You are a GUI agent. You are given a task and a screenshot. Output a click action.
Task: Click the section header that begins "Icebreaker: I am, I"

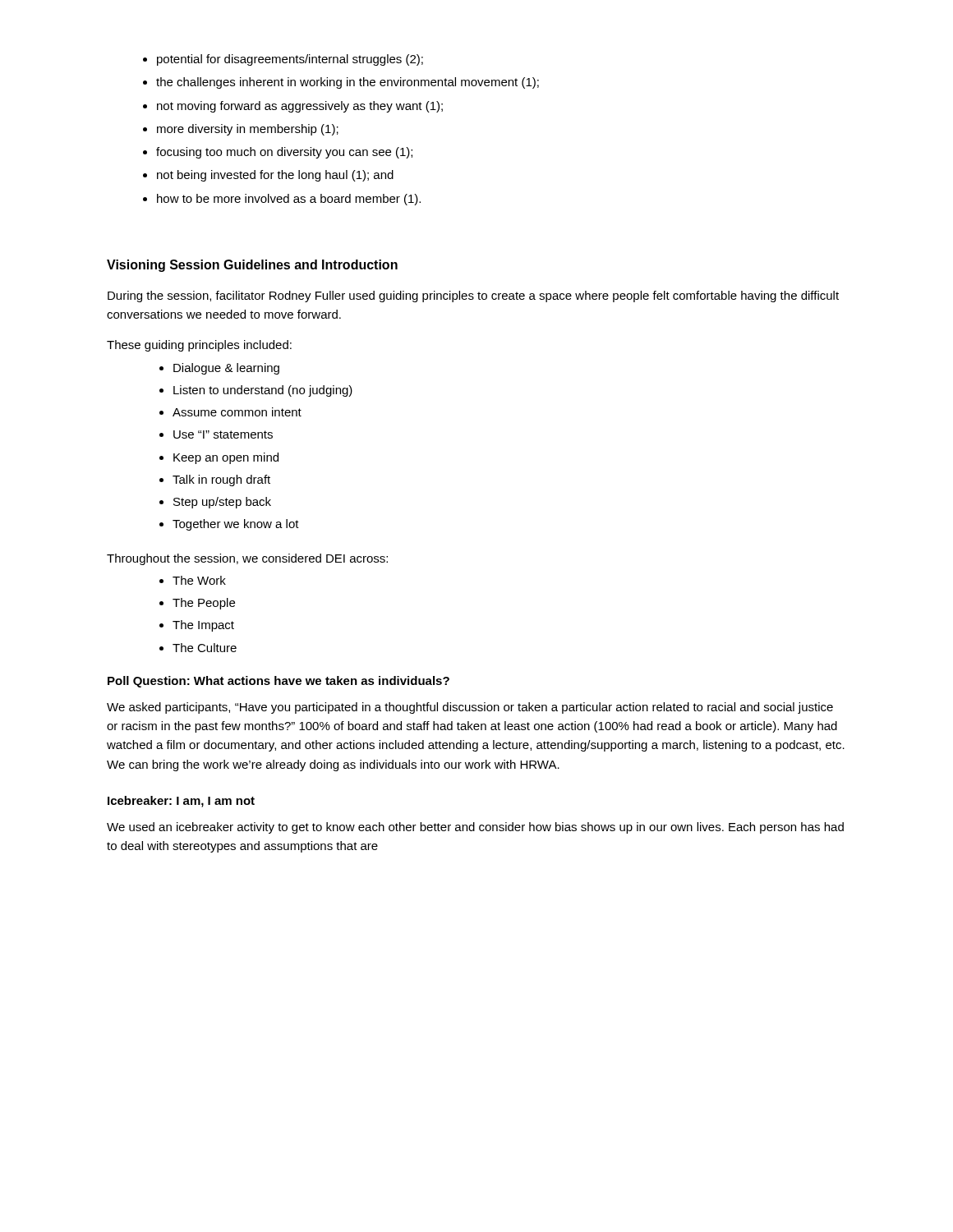point(181,800)
